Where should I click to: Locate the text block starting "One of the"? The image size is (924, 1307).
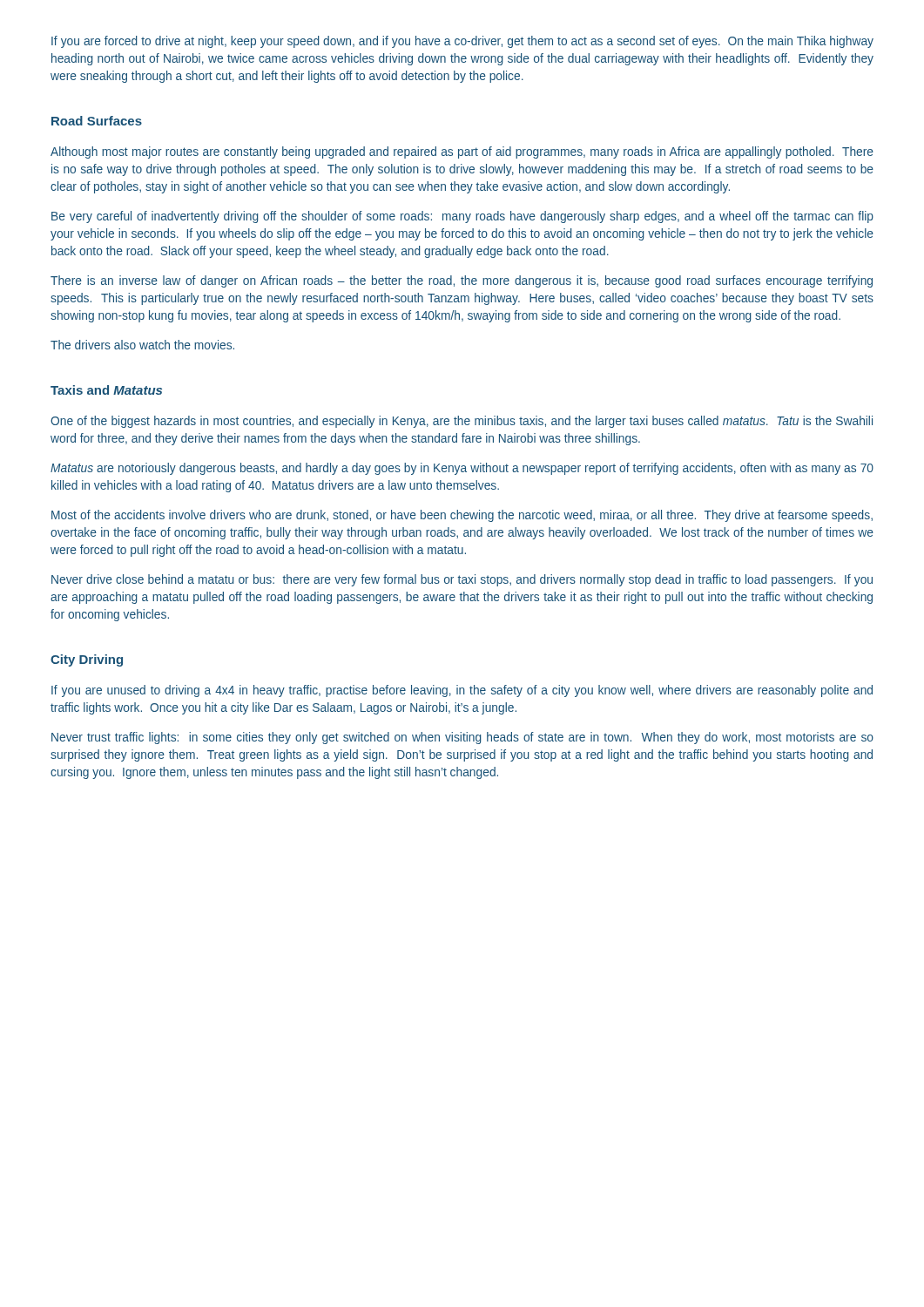point(462,430)
